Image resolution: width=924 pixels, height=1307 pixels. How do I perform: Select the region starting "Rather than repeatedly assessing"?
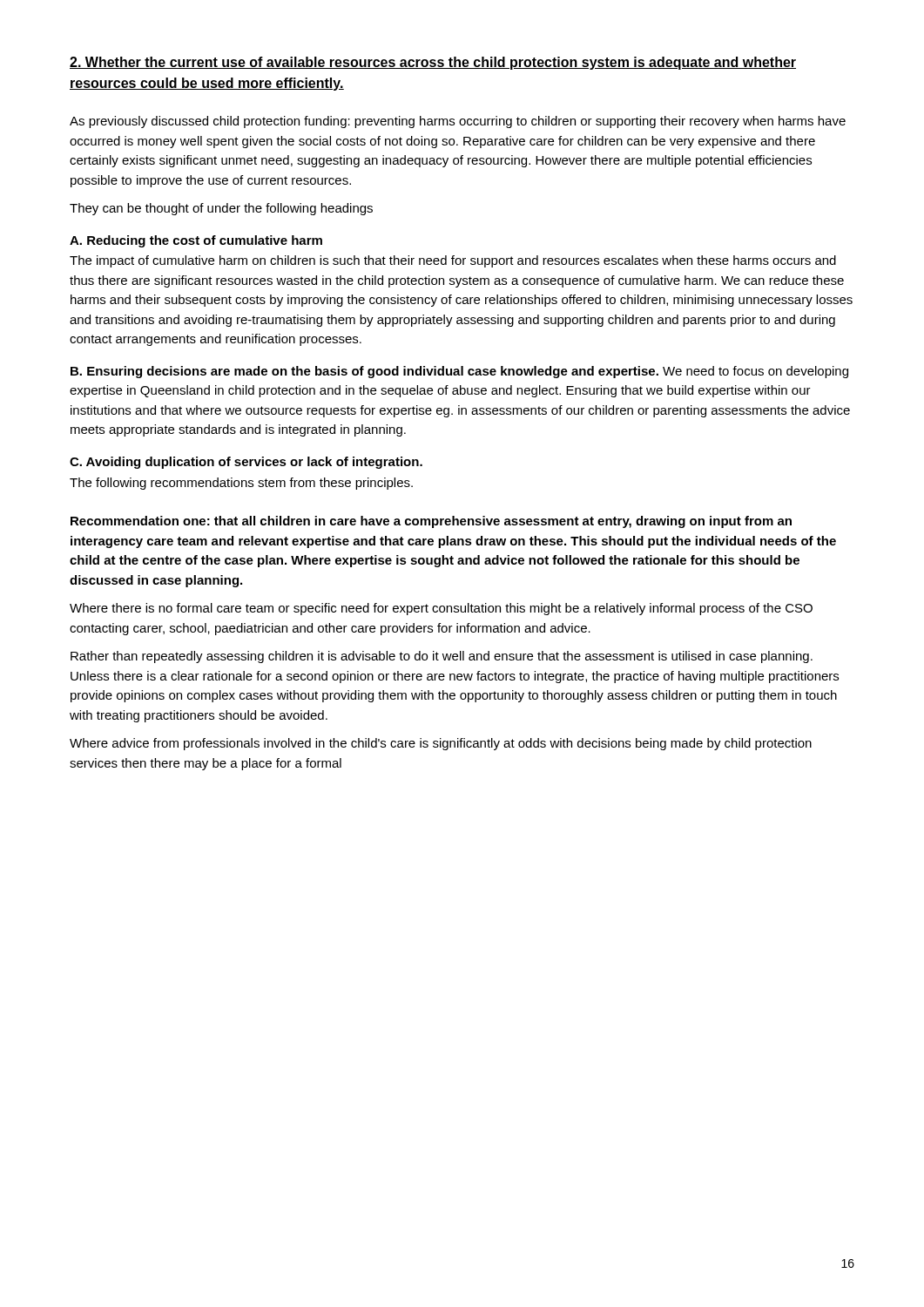coord(455,685)
